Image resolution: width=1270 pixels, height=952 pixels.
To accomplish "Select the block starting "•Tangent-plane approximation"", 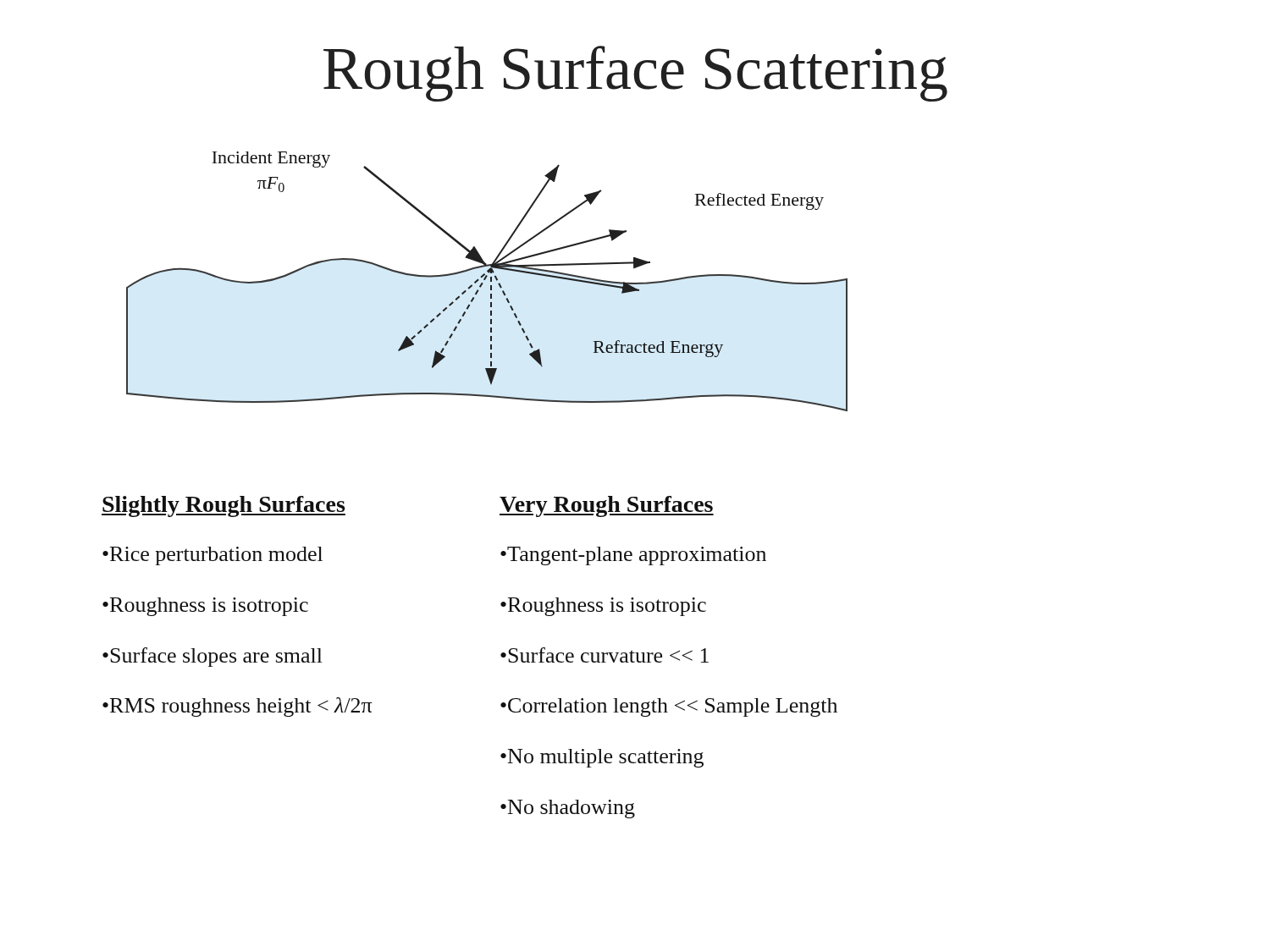I will coord(633,556).
